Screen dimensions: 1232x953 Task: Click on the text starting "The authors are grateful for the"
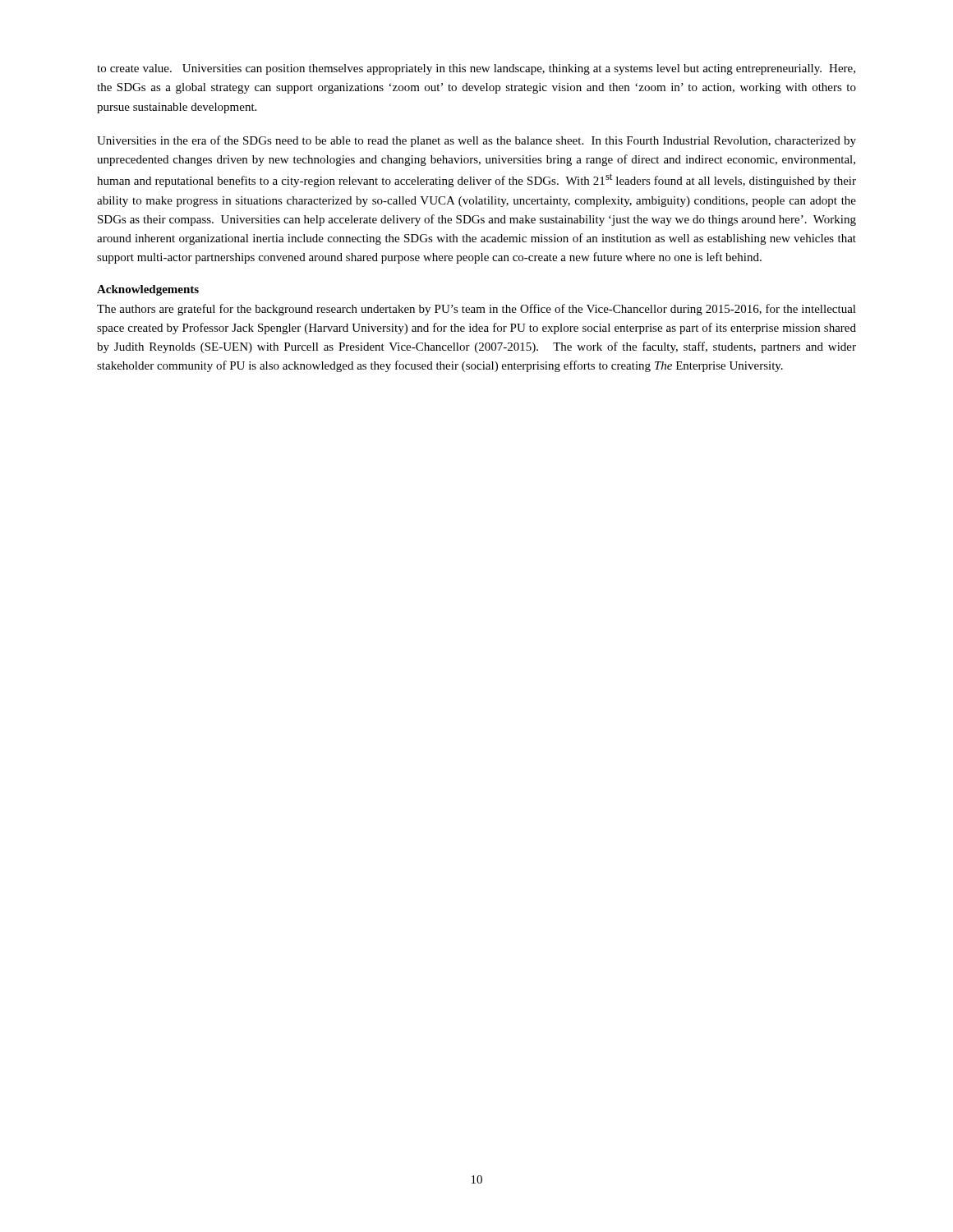(x=476, y=337)
